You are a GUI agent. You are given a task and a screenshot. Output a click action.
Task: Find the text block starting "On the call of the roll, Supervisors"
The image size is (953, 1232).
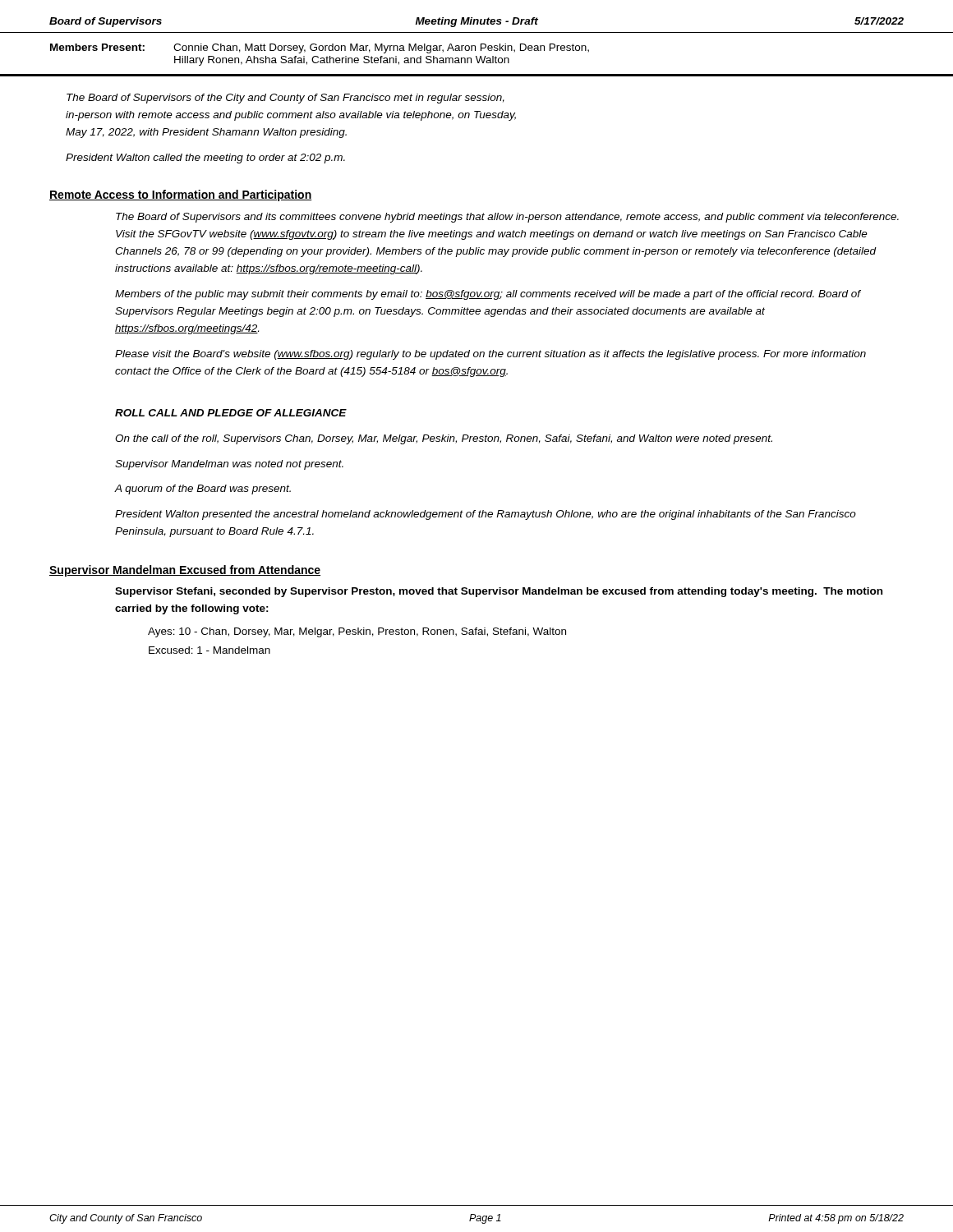click(x=476, y=439)
